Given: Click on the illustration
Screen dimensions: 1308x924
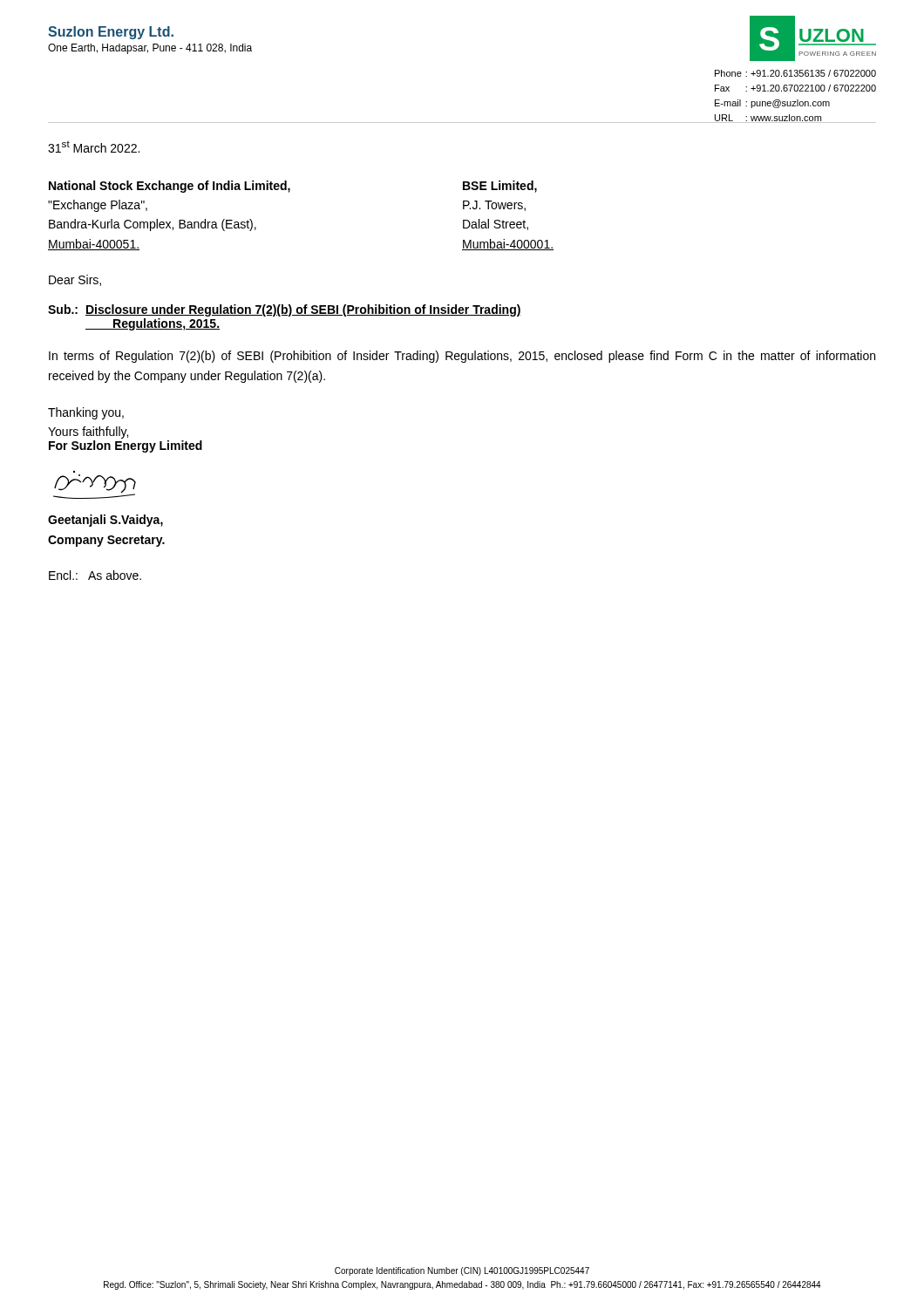Looking at the screenshot, I should [462, 483].
